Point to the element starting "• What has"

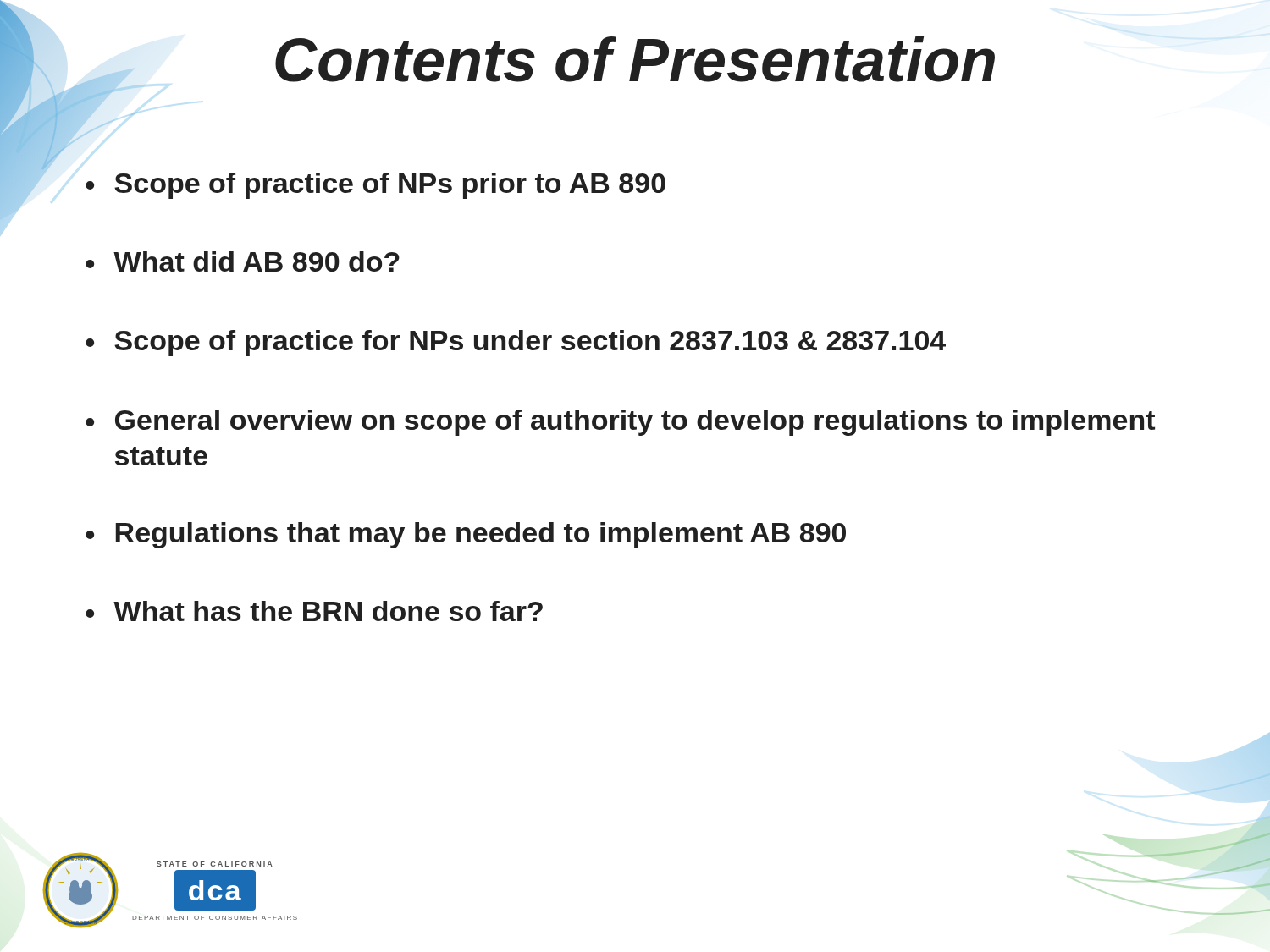pyautogui.click(x=314, y=612)
